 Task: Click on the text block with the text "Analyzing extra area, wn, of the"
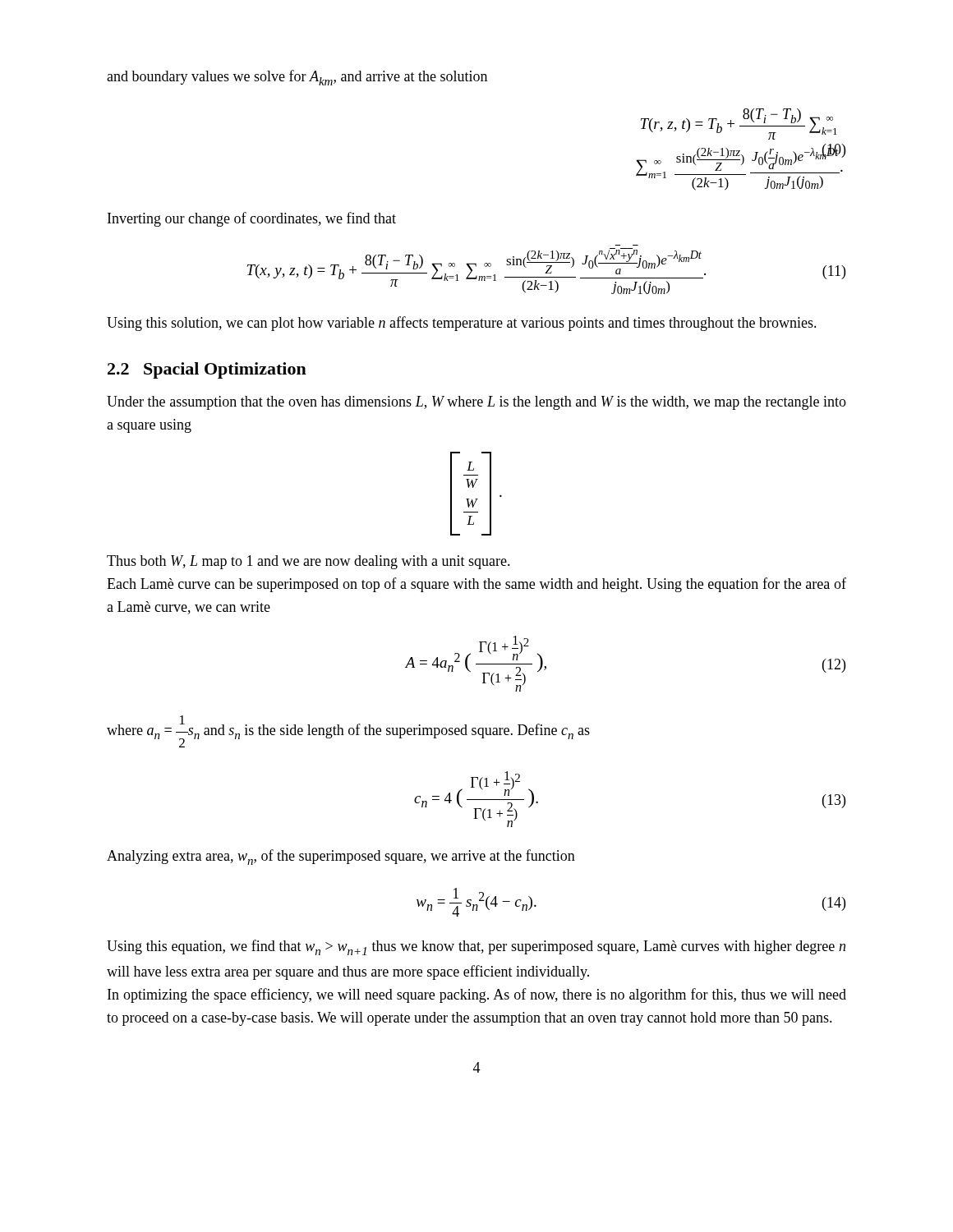pyautogui.click(x=476, y=858)
